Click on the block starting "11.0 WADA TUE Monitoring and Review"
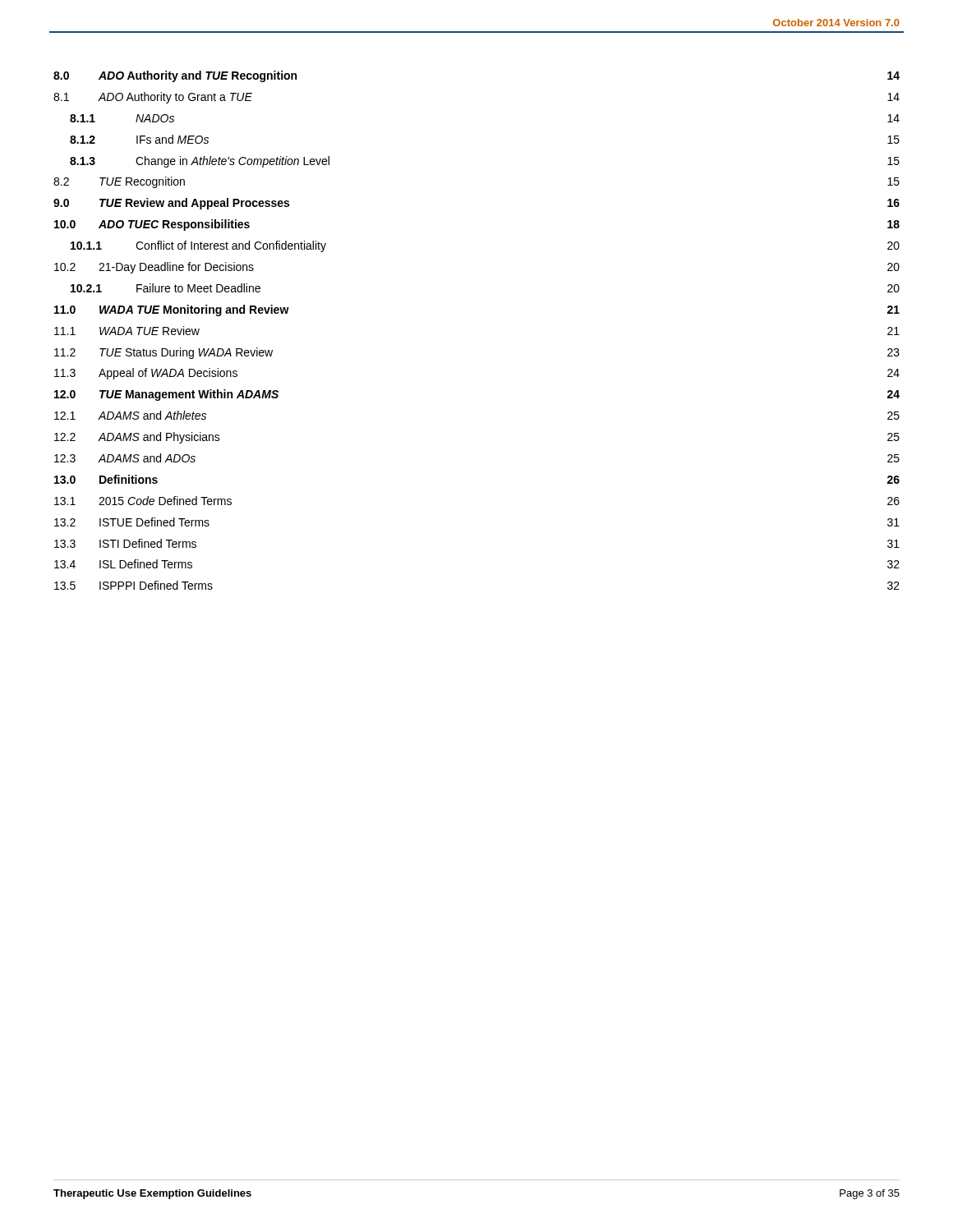The height and width of the screenshot is (1232, 953). coord(191,310)
